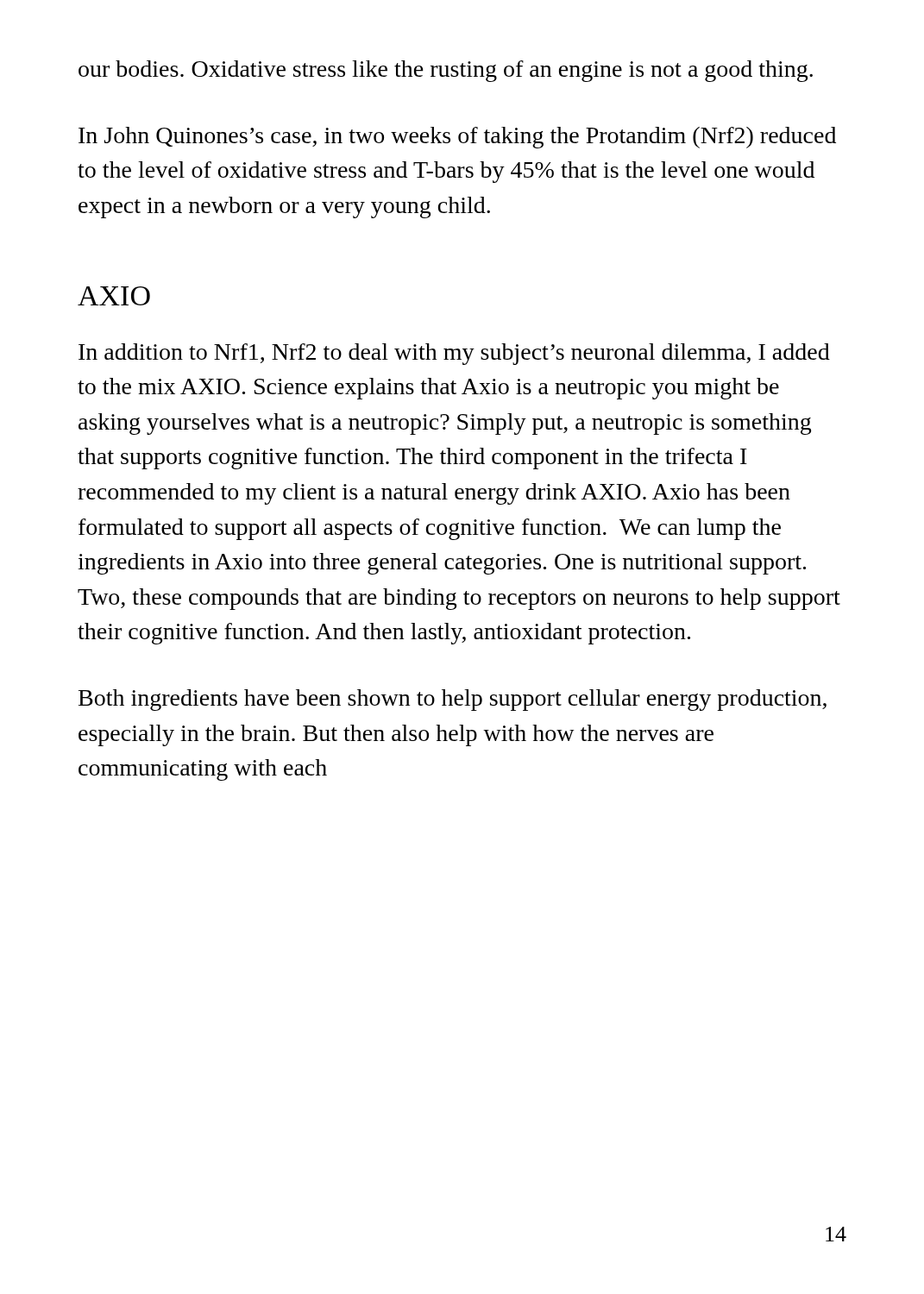Viewport: 924px width, 1294px height.
Task: Navigate to the block starting "Both ingredients have been shown to"
Action: coord(453,733)
